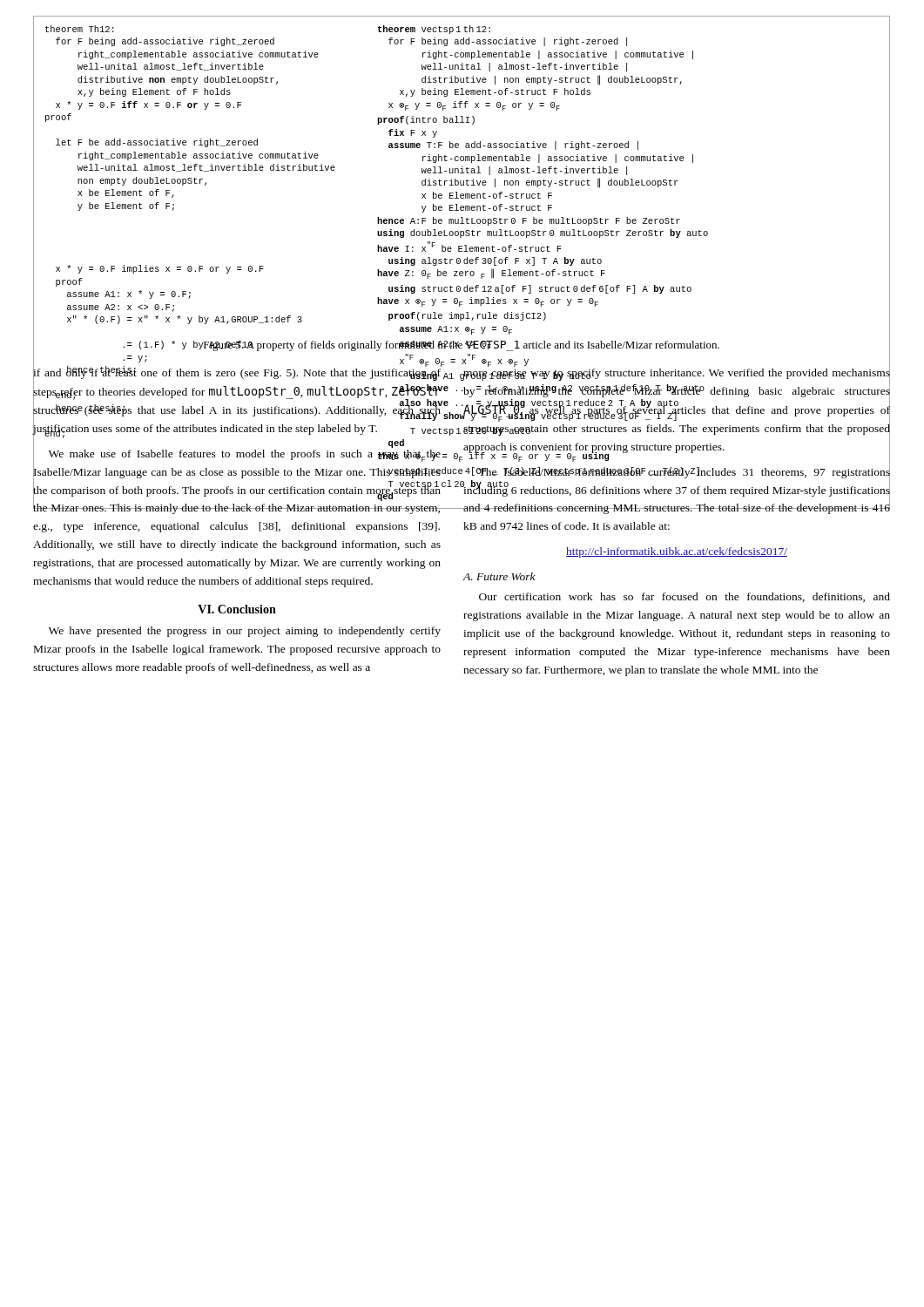The image size is (924, 1307).
Task: Find "VI. Conclusion" on this page
Action: pyautogui.click(x=237, y=610)
